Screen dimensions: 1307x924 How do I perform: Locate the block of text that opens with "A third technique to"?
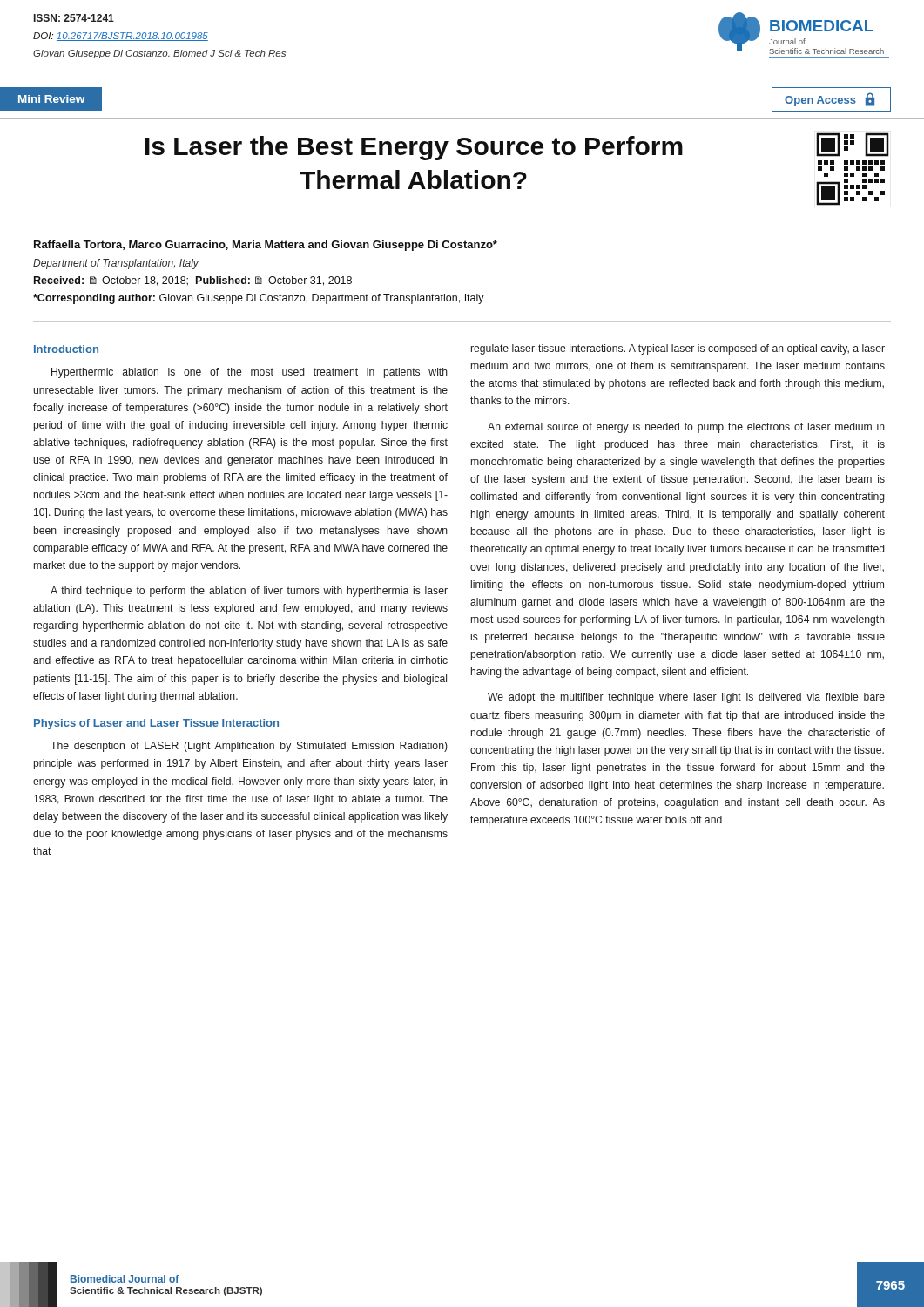point(240,643)
